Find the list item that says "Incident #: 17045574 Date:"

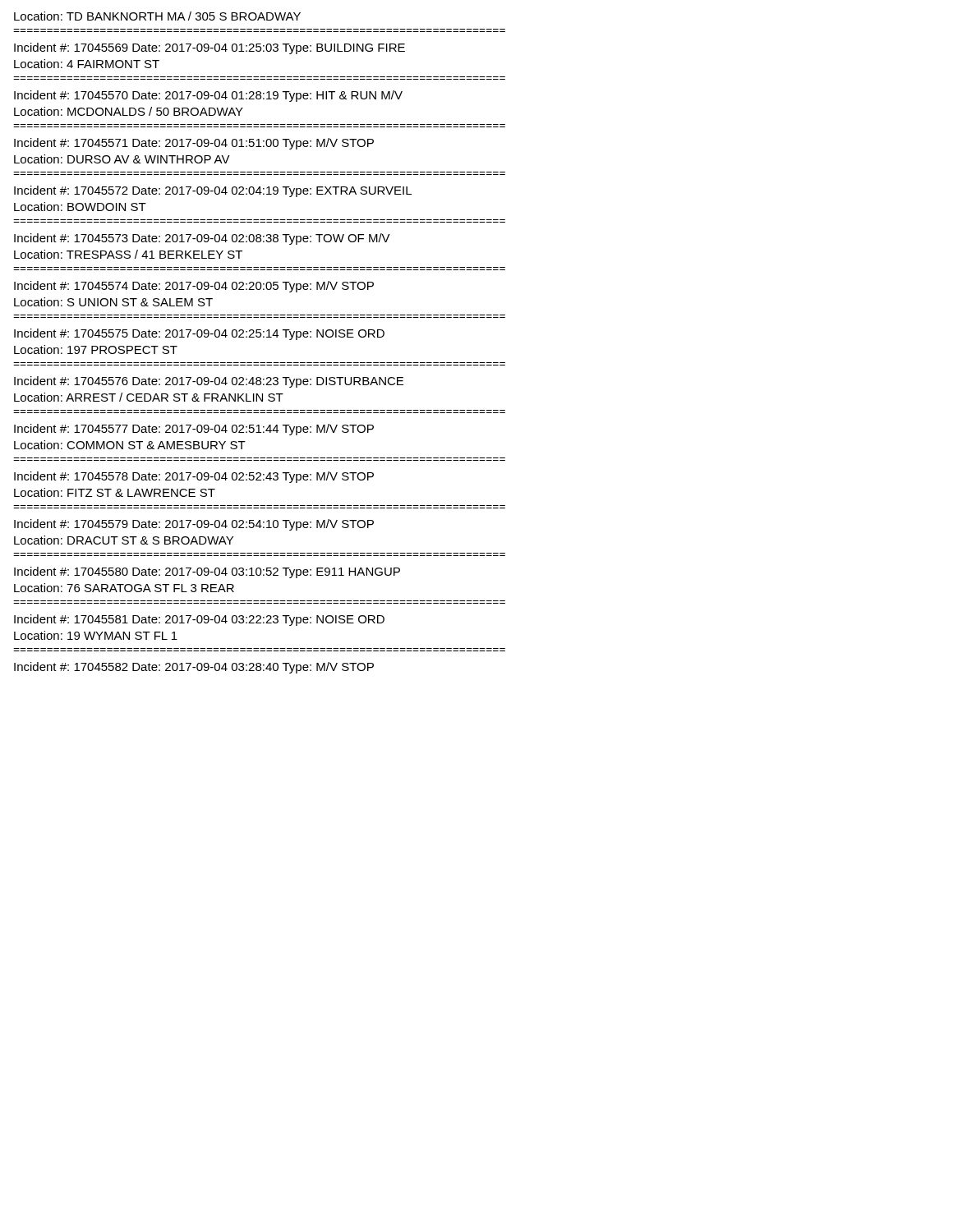[x=194, y=294]
